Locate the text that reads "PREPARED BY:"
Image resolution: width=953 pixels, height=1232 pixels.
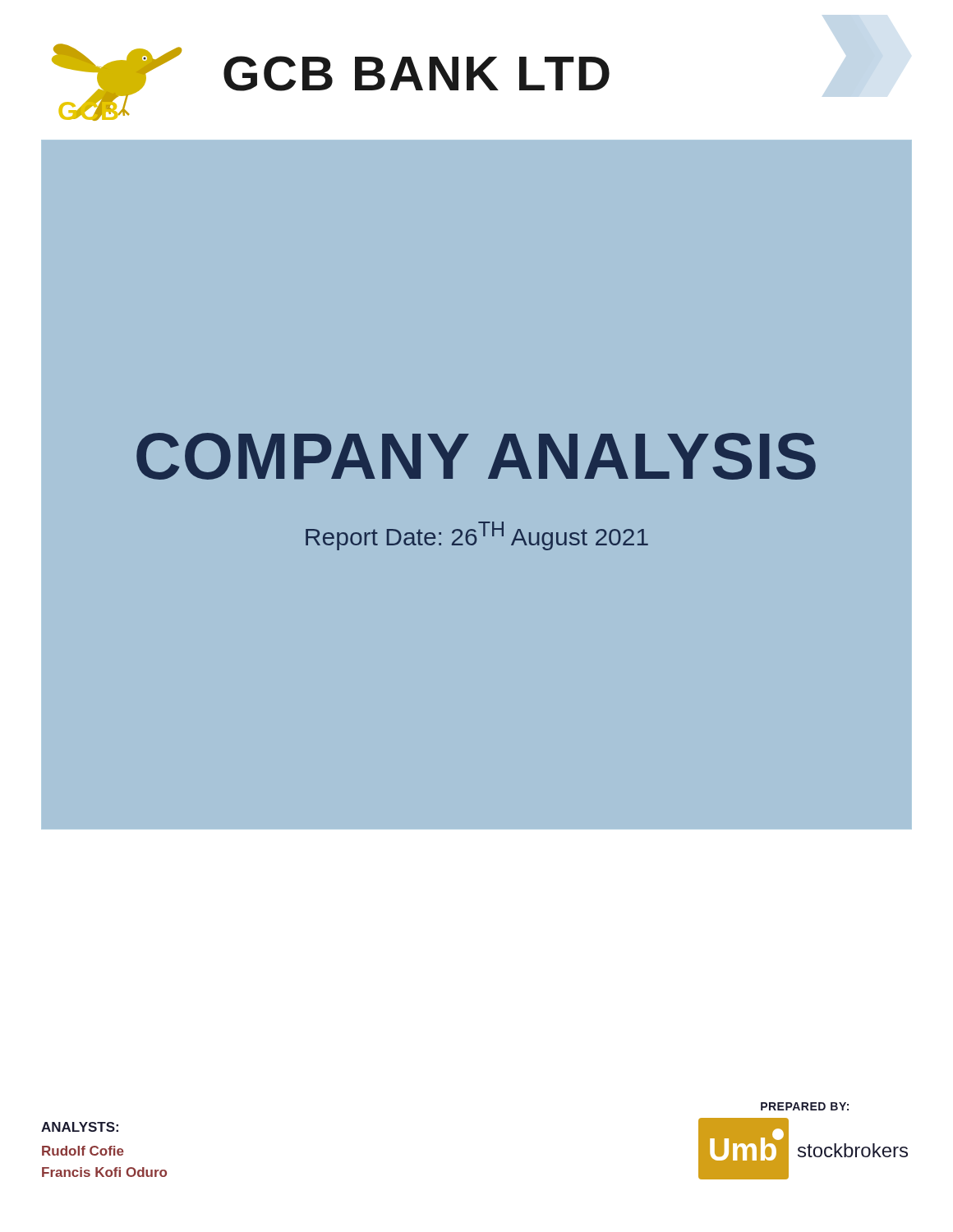(805, 1106)
